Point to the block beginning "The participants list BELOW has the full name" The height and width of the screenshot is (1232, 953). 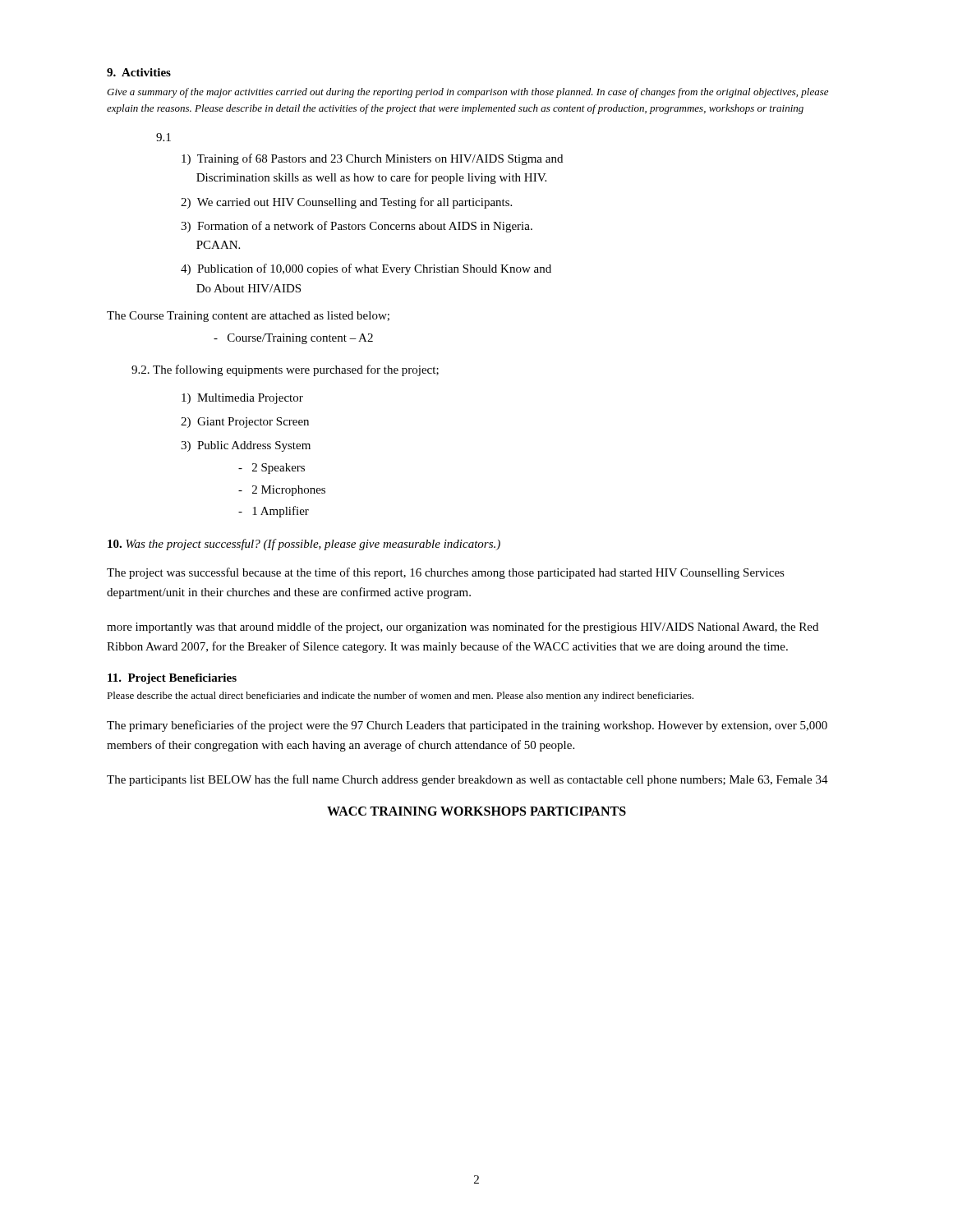pos(467,779)
